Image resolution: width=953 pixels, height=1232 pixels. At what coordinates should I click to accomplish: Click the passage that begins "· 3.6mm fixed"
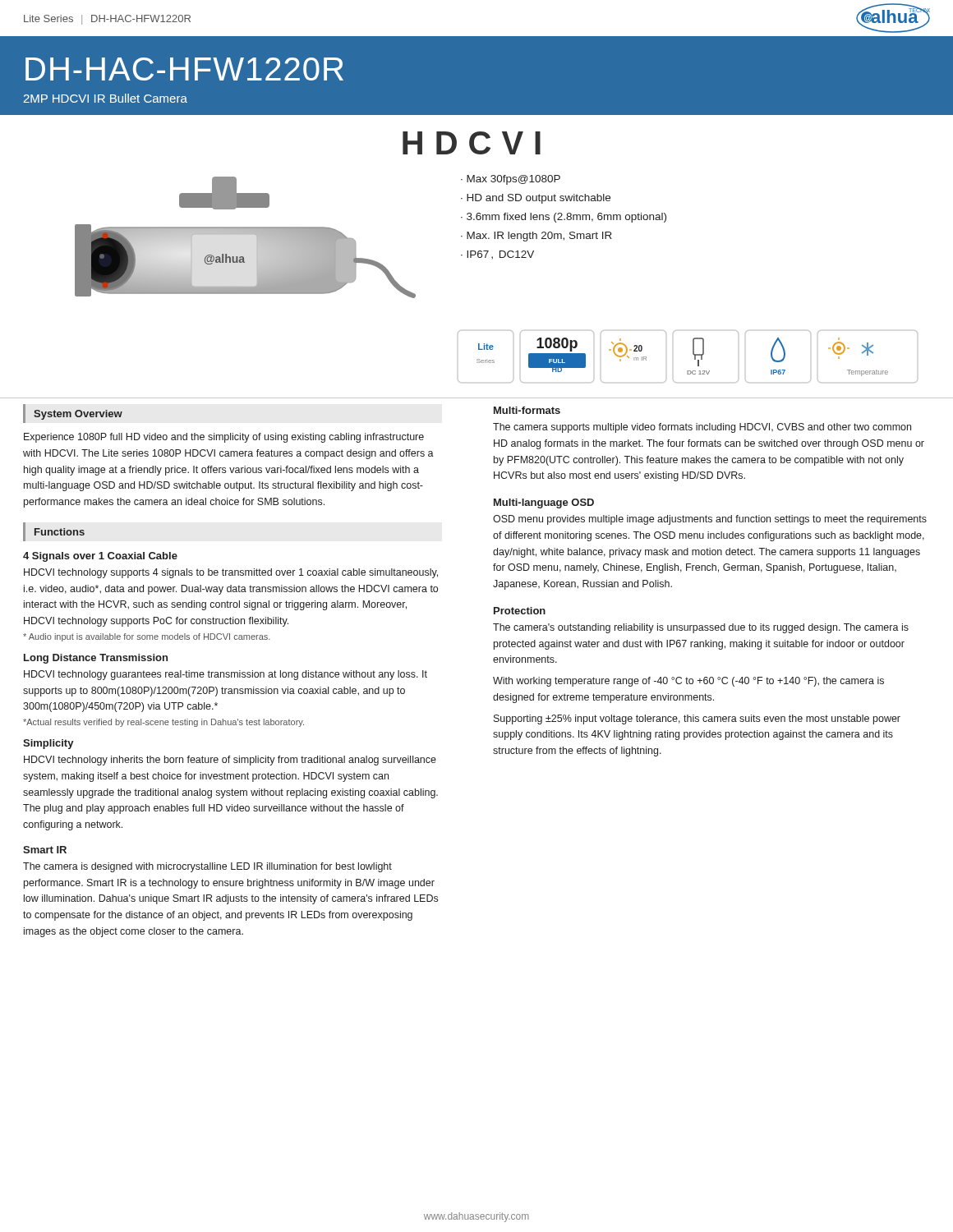pyautogui.click(x=564, y=216)
